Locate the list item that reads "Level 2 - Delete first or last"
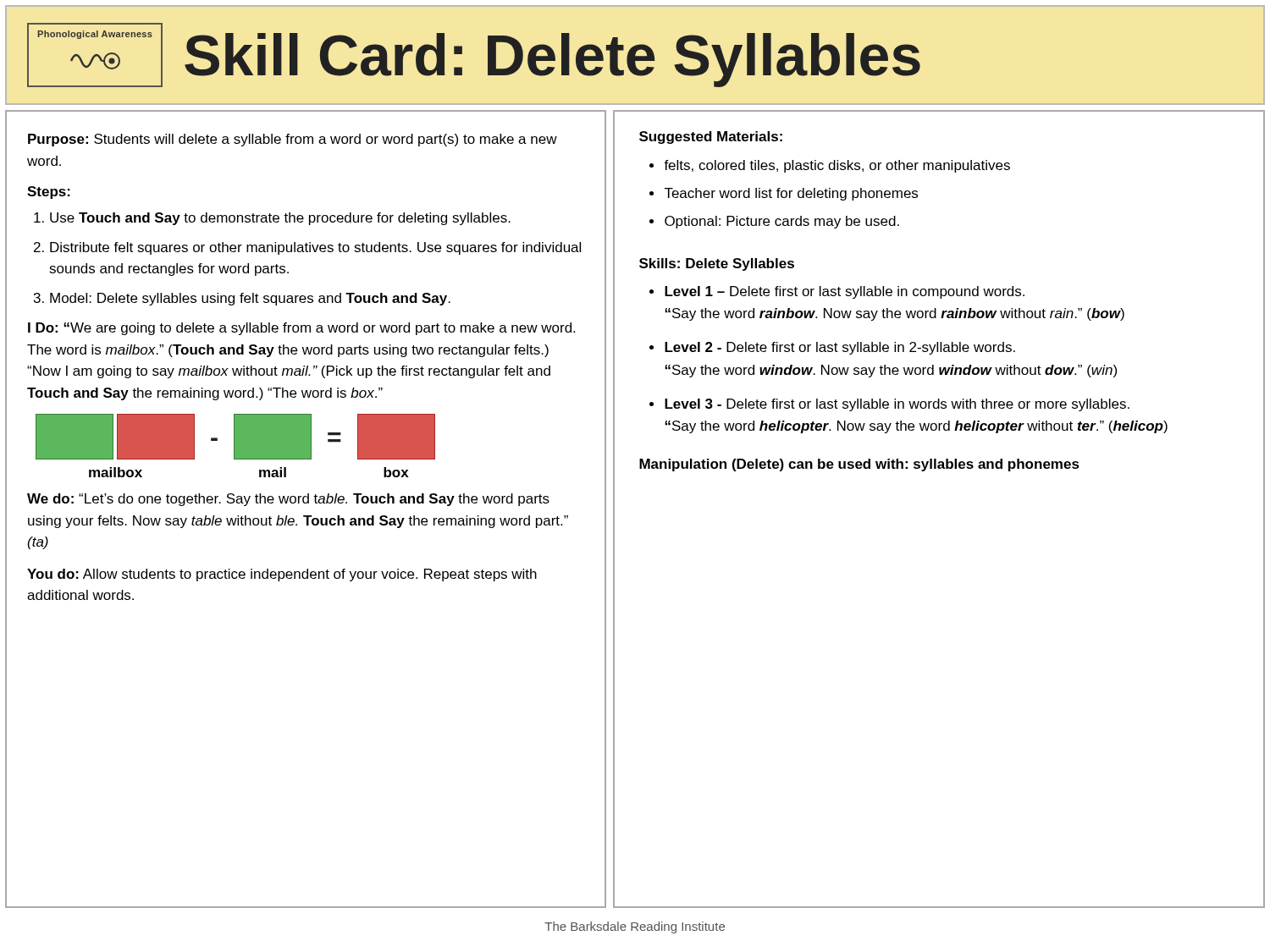Viewport: 1270px width, 952px height. (891, 359)
